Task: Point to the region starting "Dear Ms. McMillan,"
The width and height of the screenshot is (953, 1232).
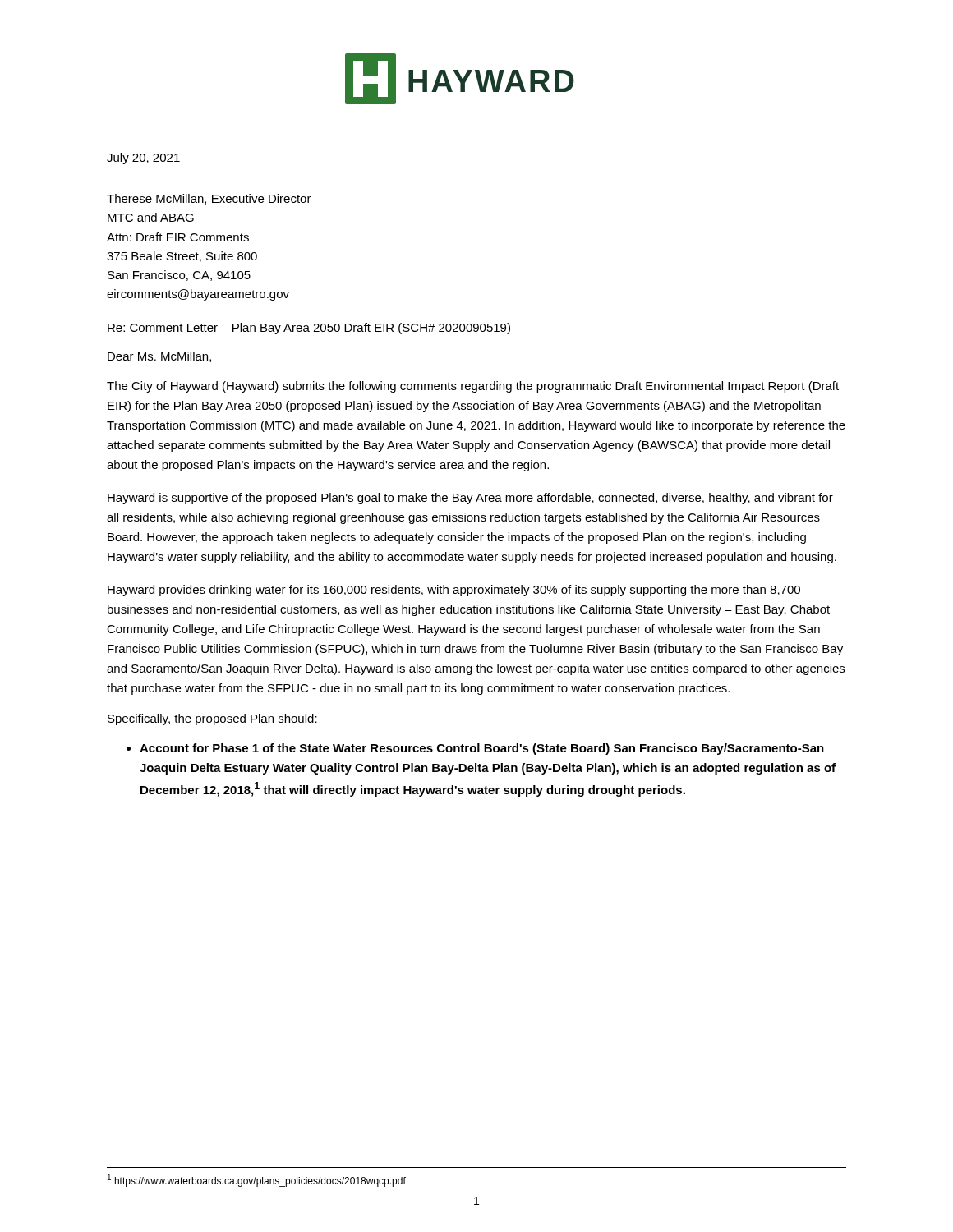Action: click(x=160, y=356)
